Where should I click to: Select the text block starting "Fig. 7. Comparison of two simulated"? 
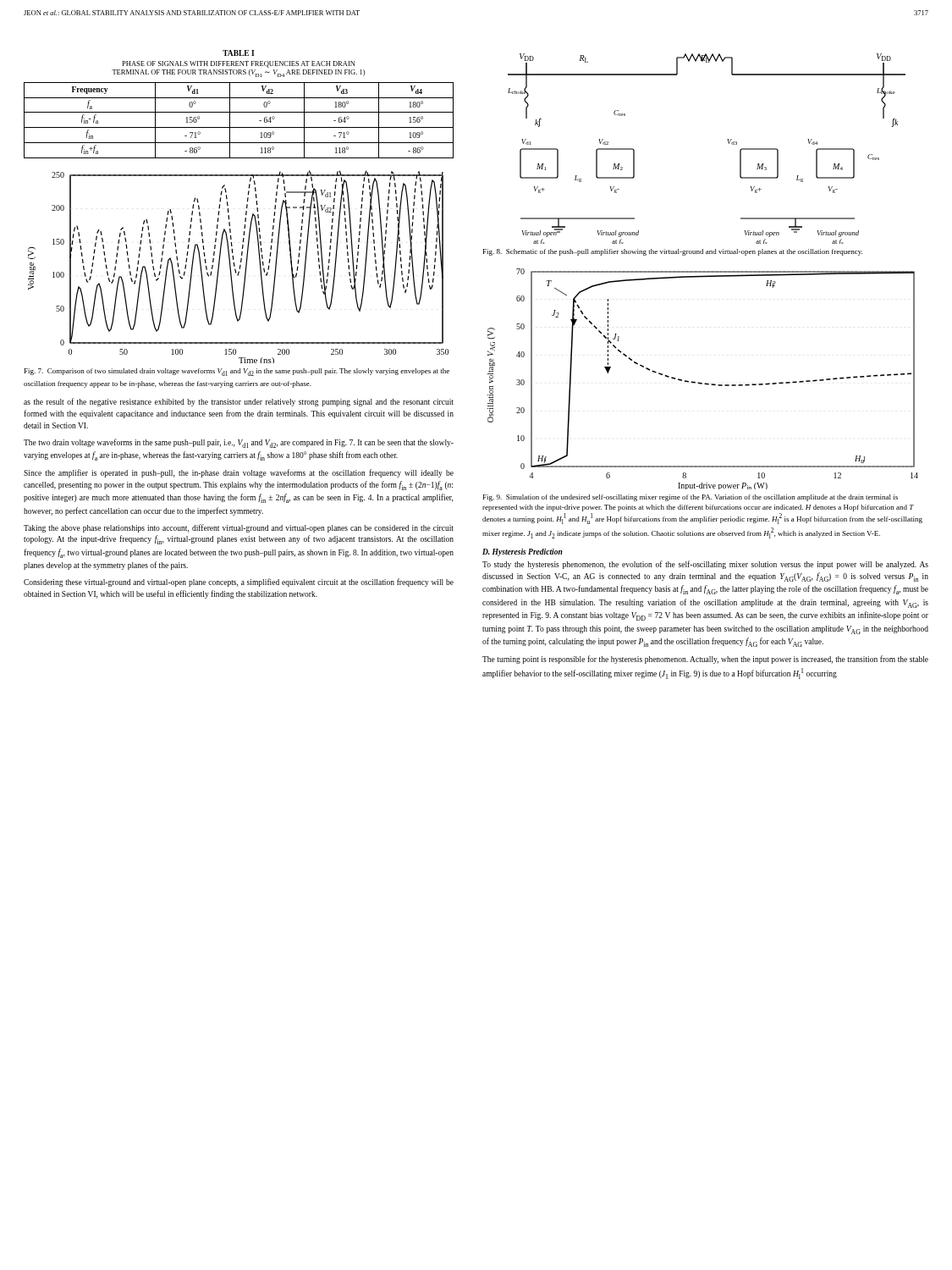pyautogui.click(x=237, y=377)
